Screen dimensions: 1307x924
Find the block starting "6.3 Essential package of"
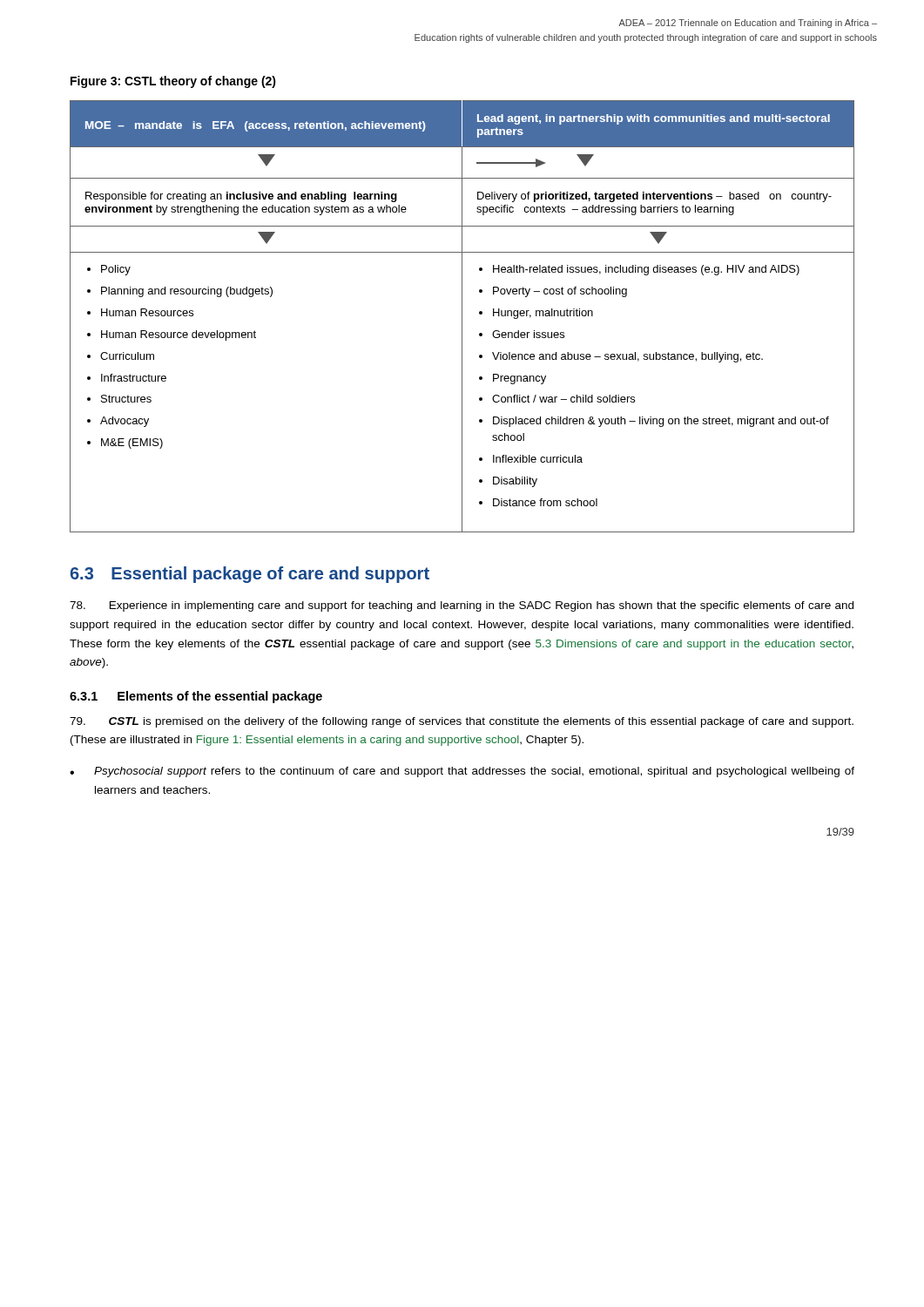click(x=250, y=574)
